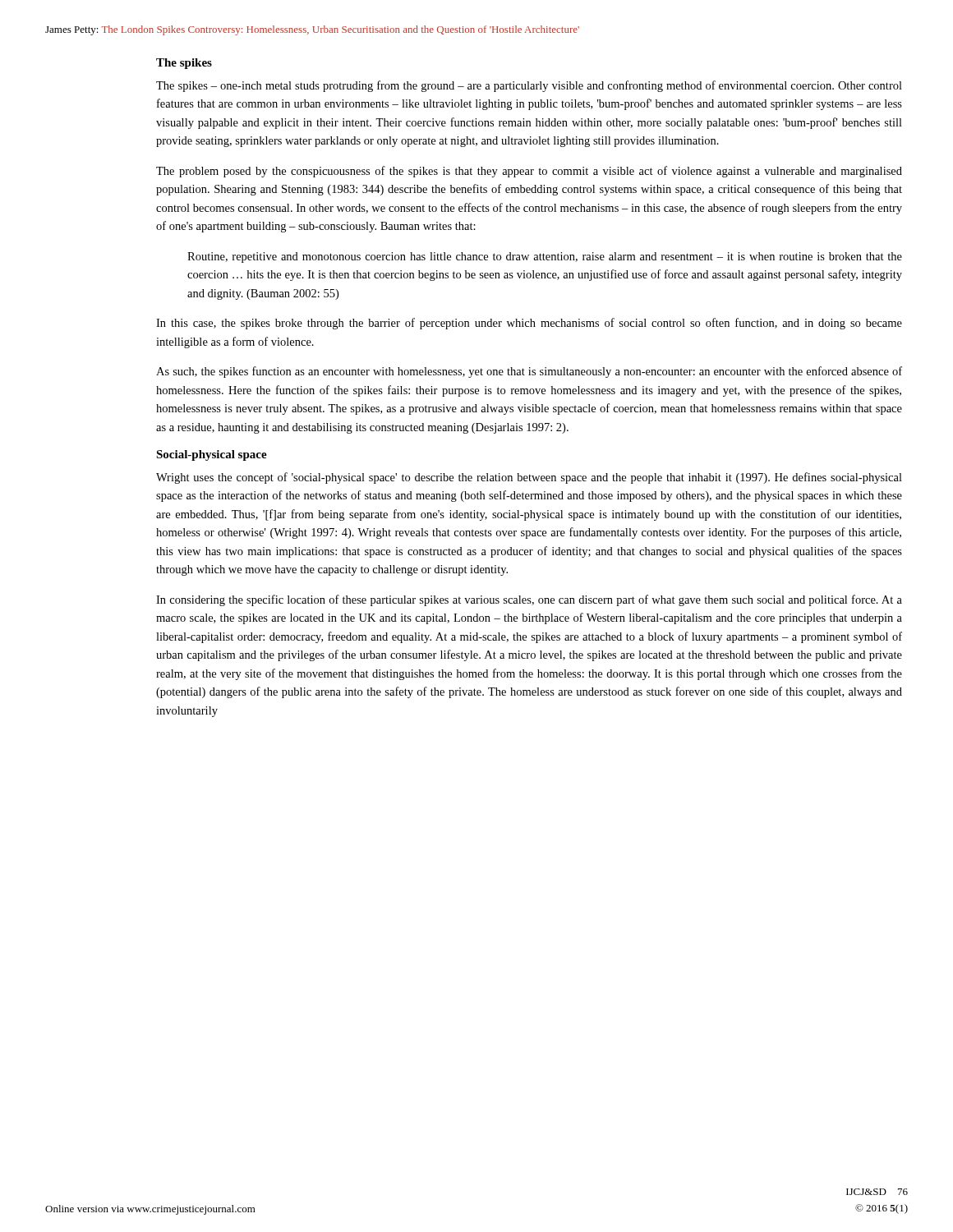Click on the element starting "As such, the spikes function"
The image size is (953, 1232).
pyautogui.click(x=529, y=399)
